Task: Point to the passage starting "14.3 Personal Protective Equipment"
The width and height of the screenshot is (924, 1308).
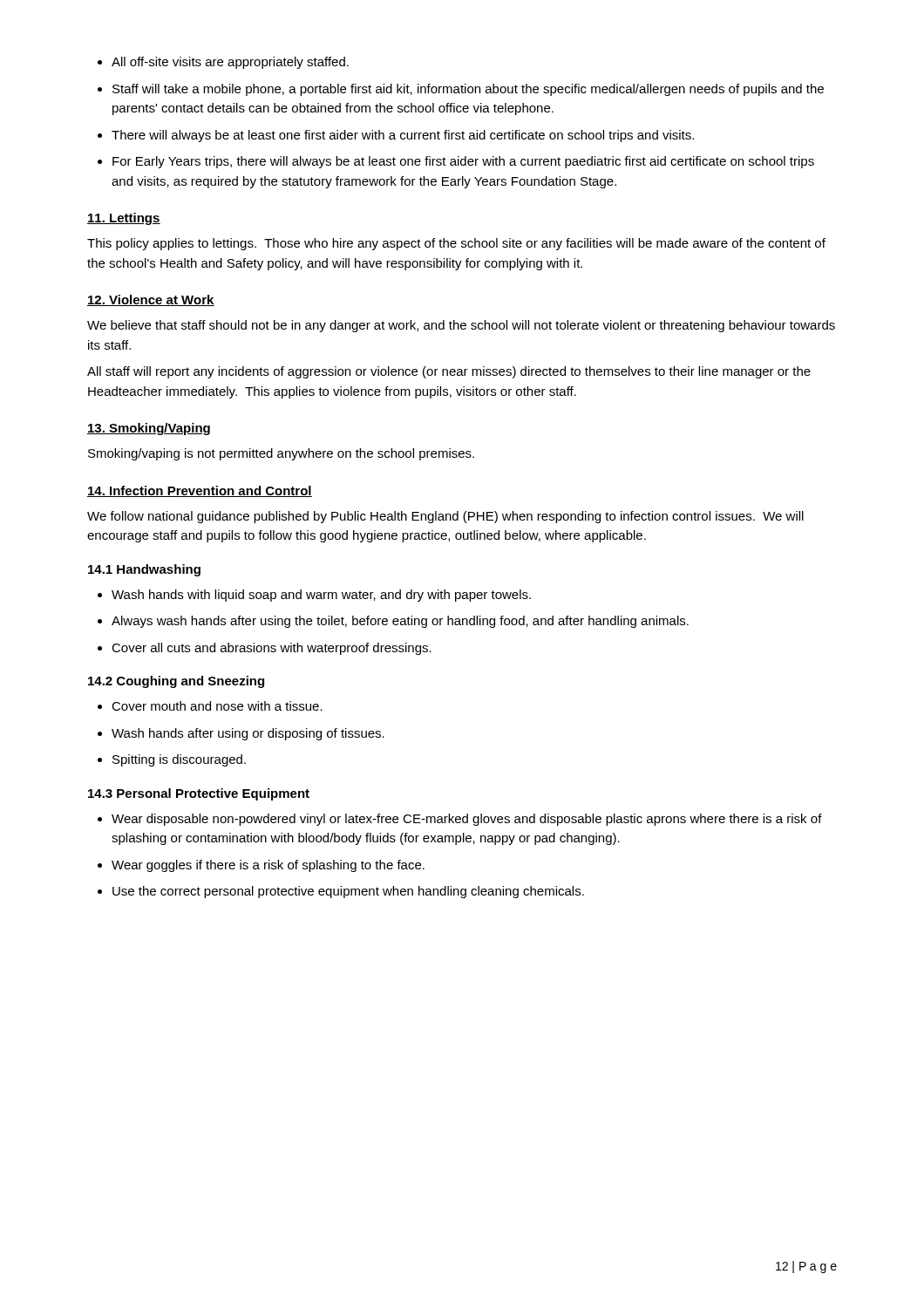Action: click(x=198, y=793)
